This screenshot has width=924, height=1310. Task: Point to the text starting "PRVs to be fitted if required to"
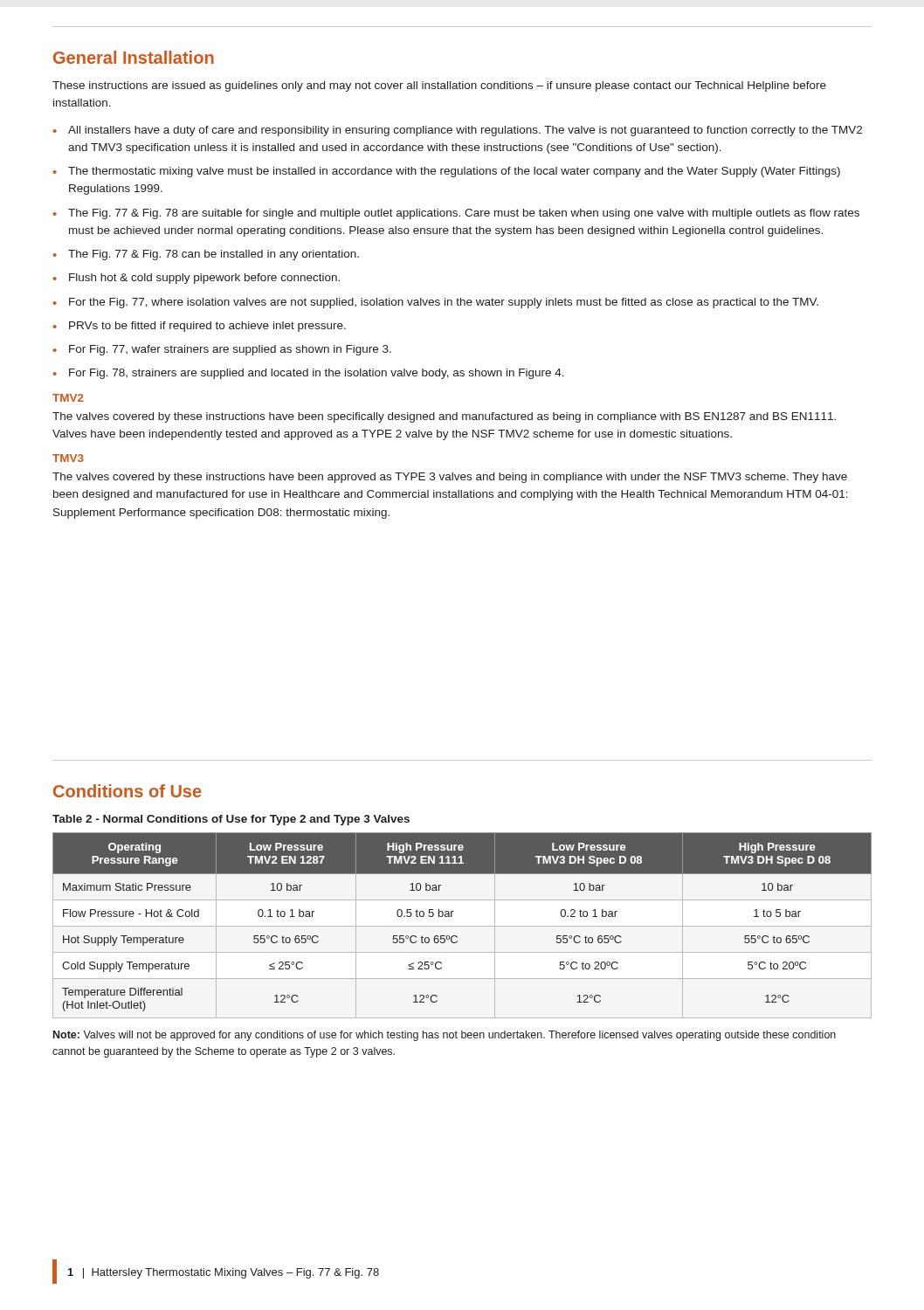200,327
